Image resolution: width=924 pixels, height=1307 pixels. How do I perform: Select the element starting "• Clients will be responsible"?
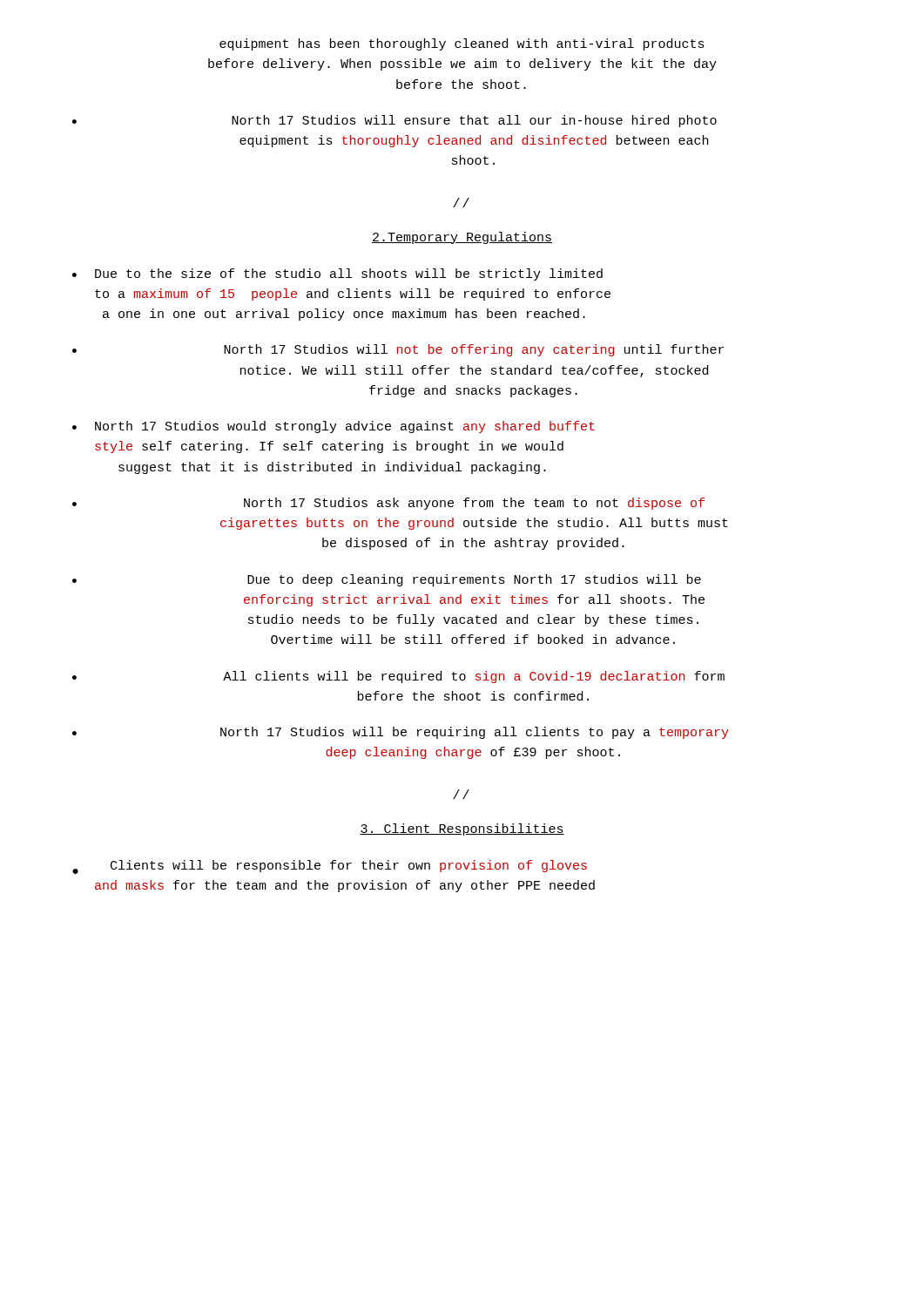point(462,876)
